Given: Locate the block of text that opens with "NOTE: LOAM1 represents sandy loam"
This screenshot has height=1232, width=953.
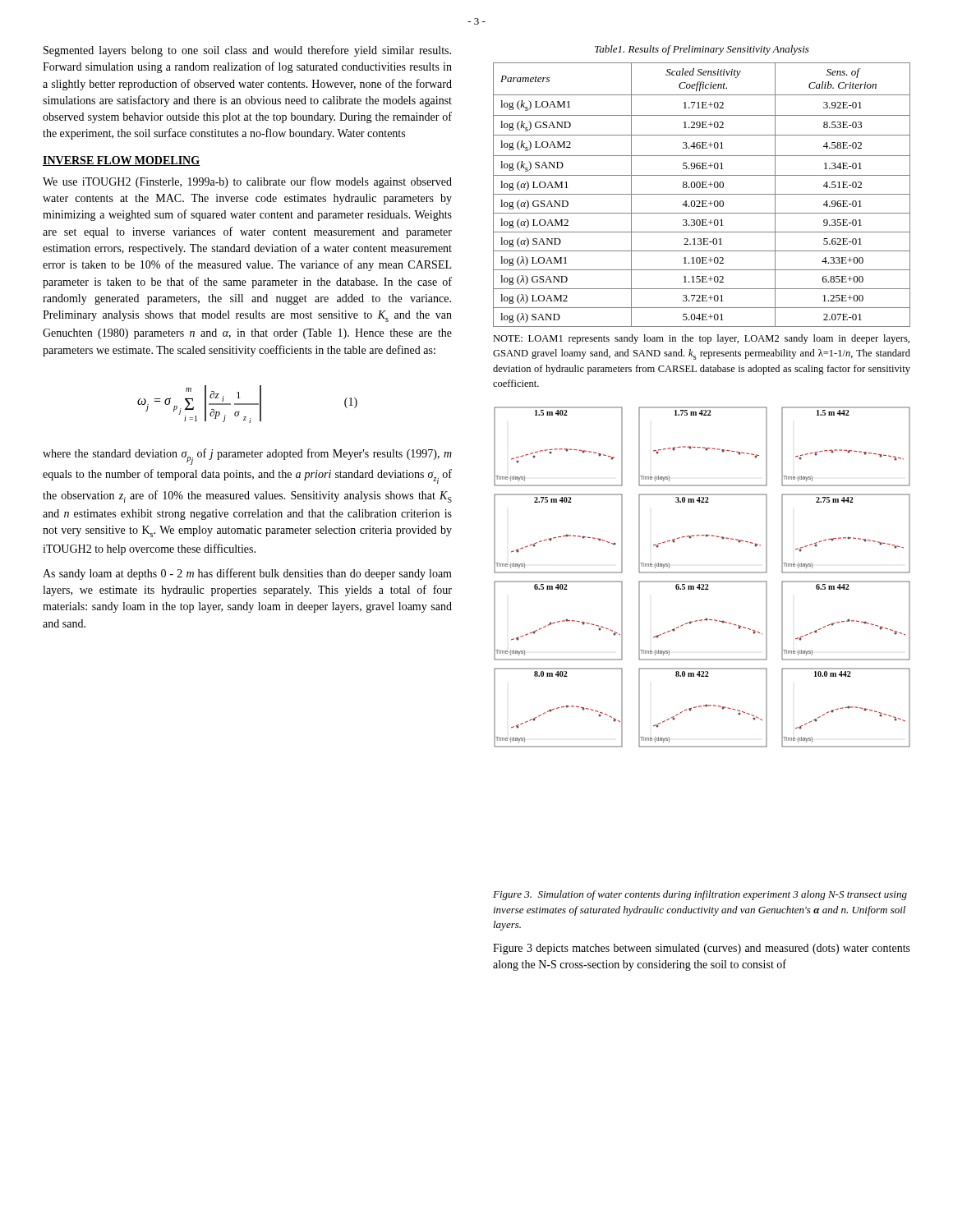Looking at the screenshot, I should pyautogui.click(x=702, y=361).
